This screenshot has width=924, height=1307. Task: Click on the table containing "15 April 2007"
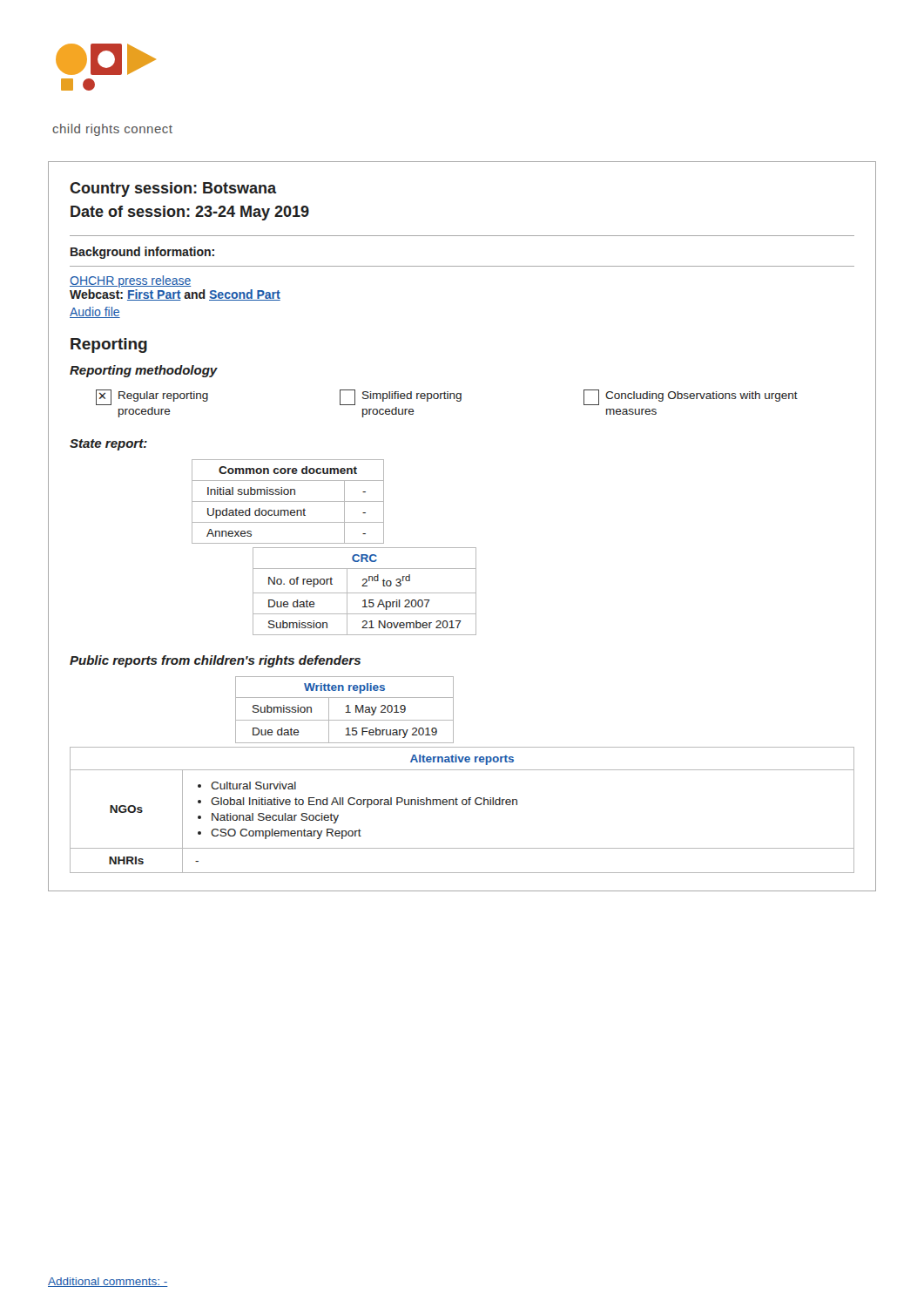(462, 591)
